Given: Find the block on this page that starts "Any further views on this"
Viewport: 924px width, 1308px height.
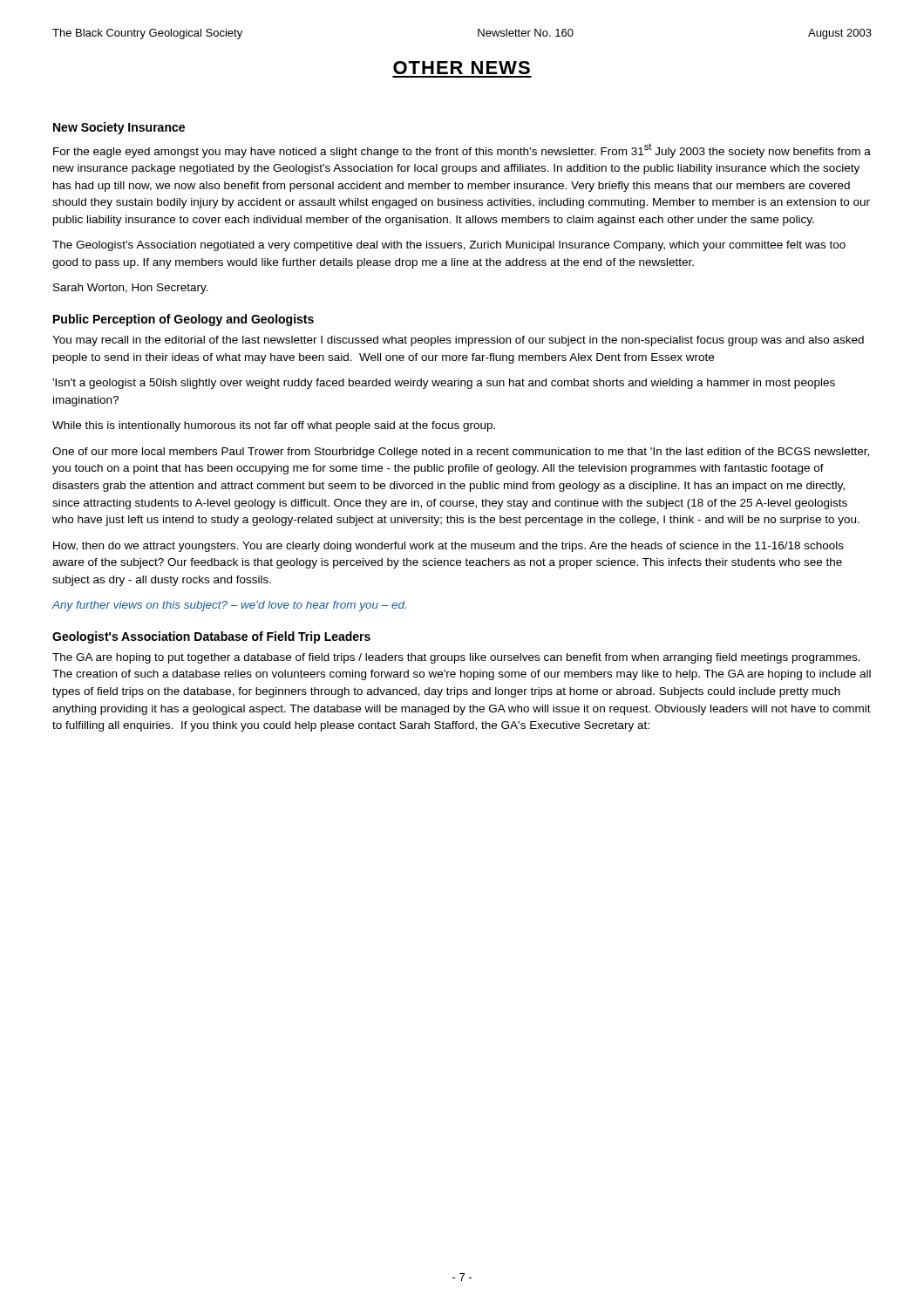Looking at the screenshot, I should [x=230, y=605].
